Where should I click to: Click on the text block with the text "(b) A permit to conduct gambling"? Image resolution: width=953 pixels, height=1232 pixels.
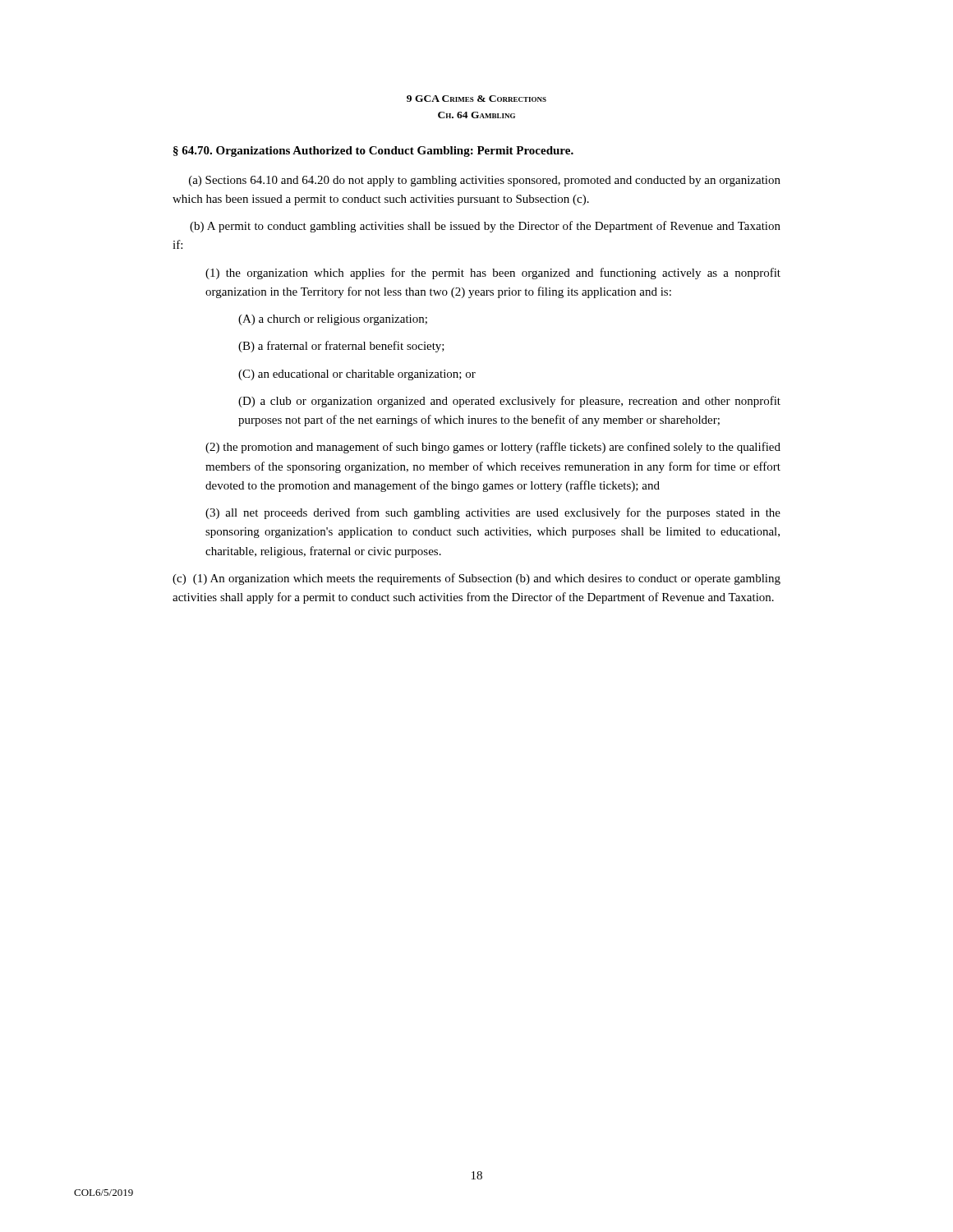(x=476, y=235)
